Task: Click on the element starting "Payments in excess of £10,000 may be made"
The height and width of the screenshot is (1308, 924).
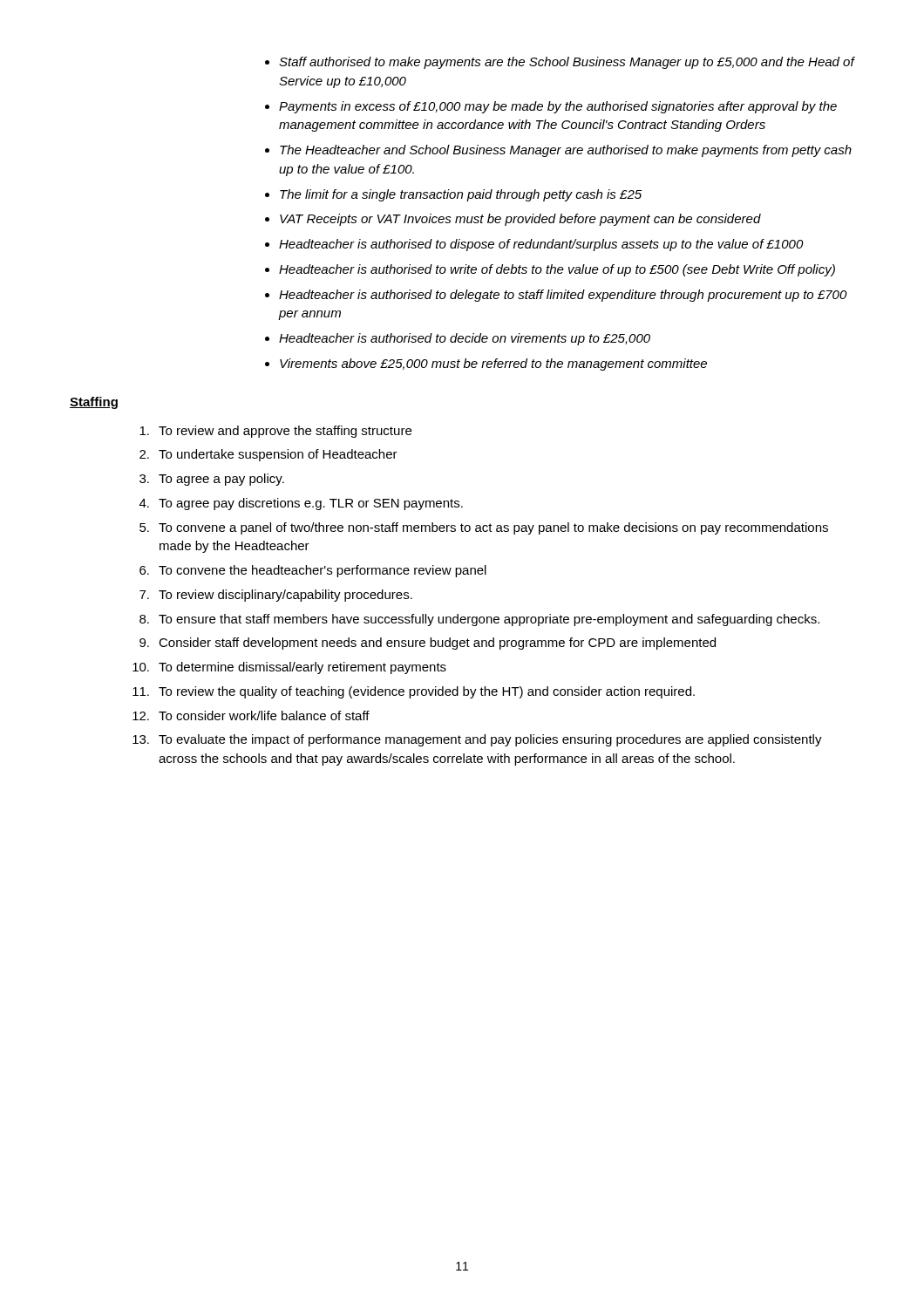Action: click(x=558, y=115)
